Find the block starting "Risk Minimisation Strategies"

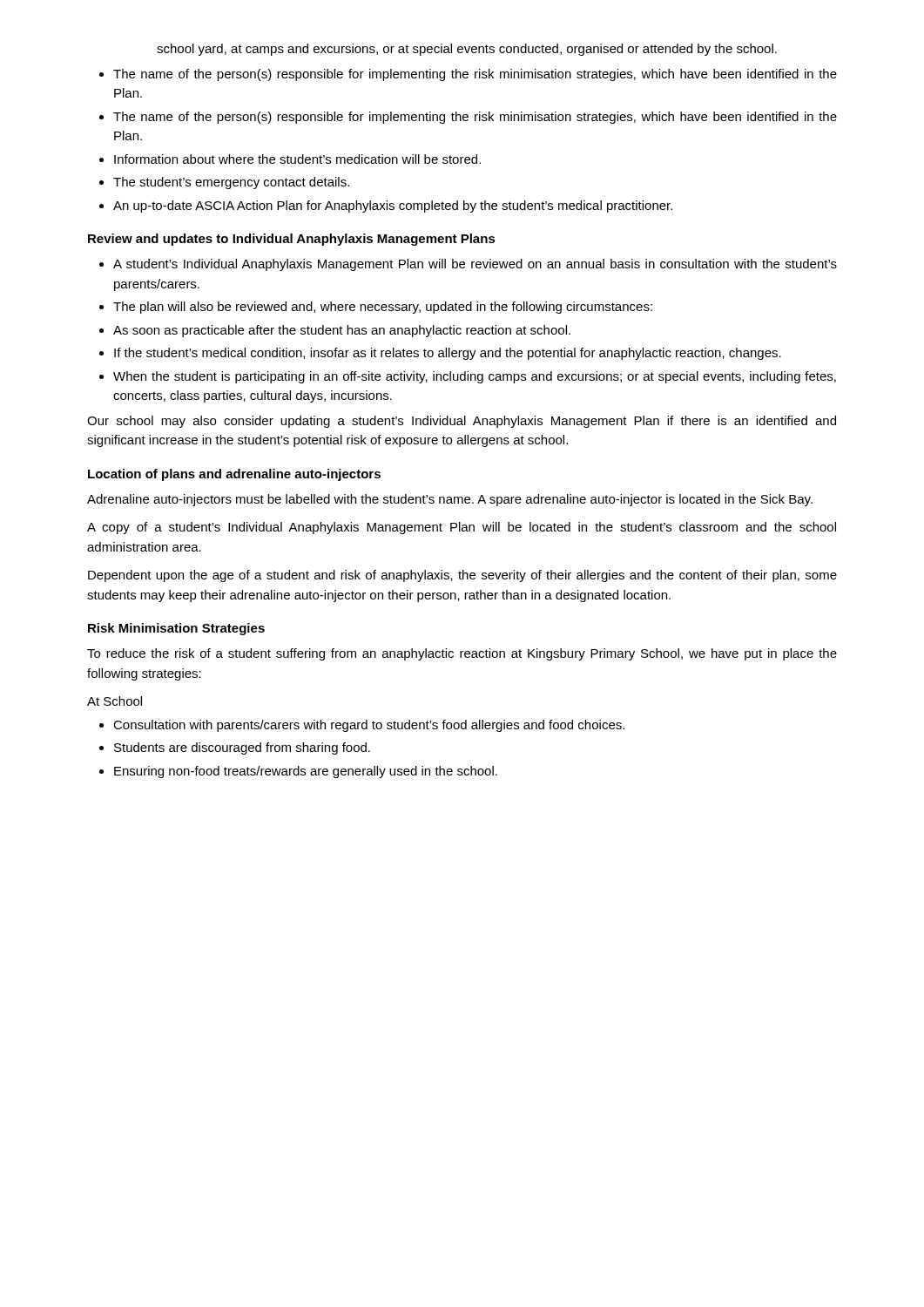[176, 628]
